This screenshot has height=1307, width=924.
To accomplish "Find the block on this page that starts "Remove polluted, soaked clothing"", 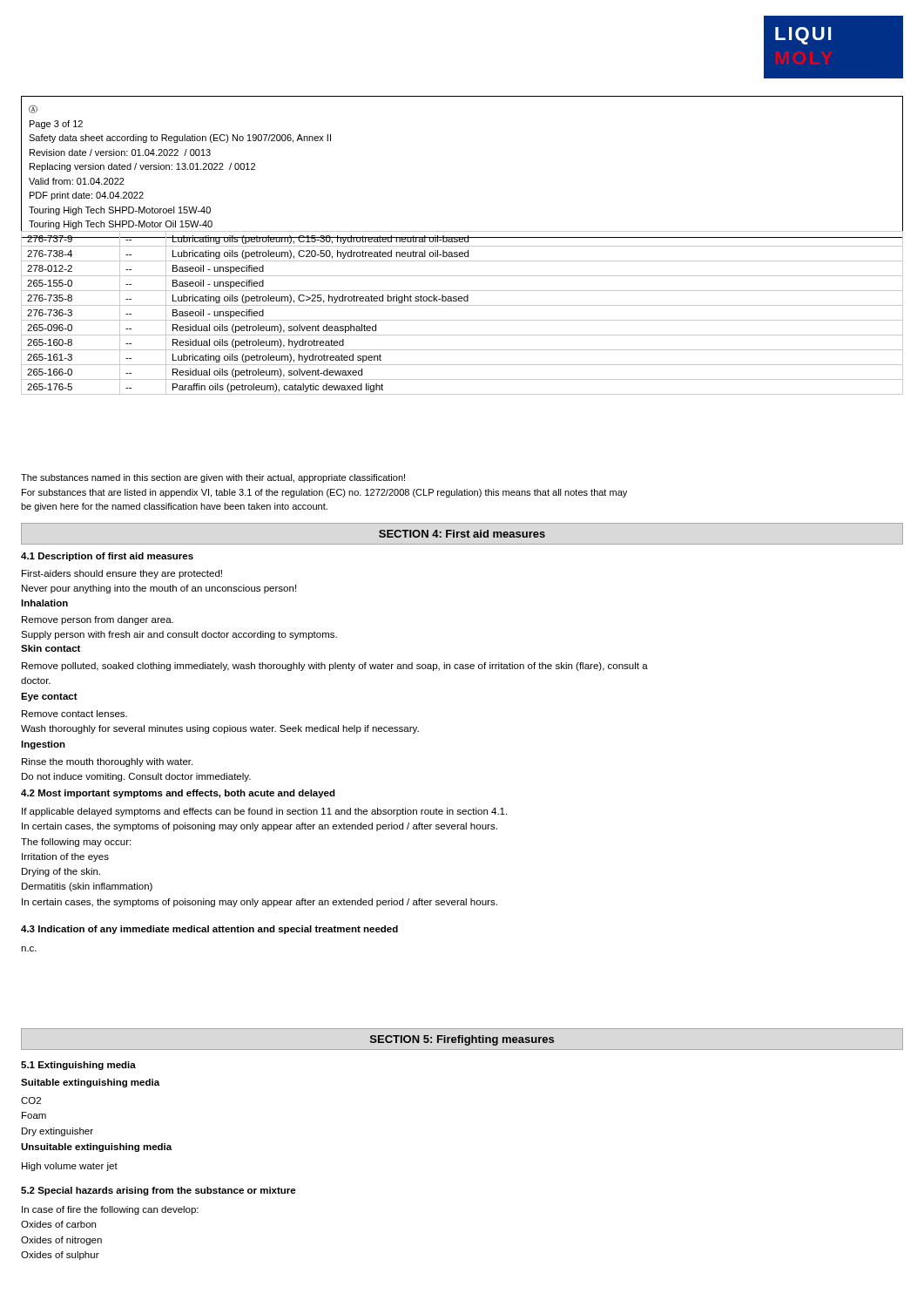I will (334, 673).
